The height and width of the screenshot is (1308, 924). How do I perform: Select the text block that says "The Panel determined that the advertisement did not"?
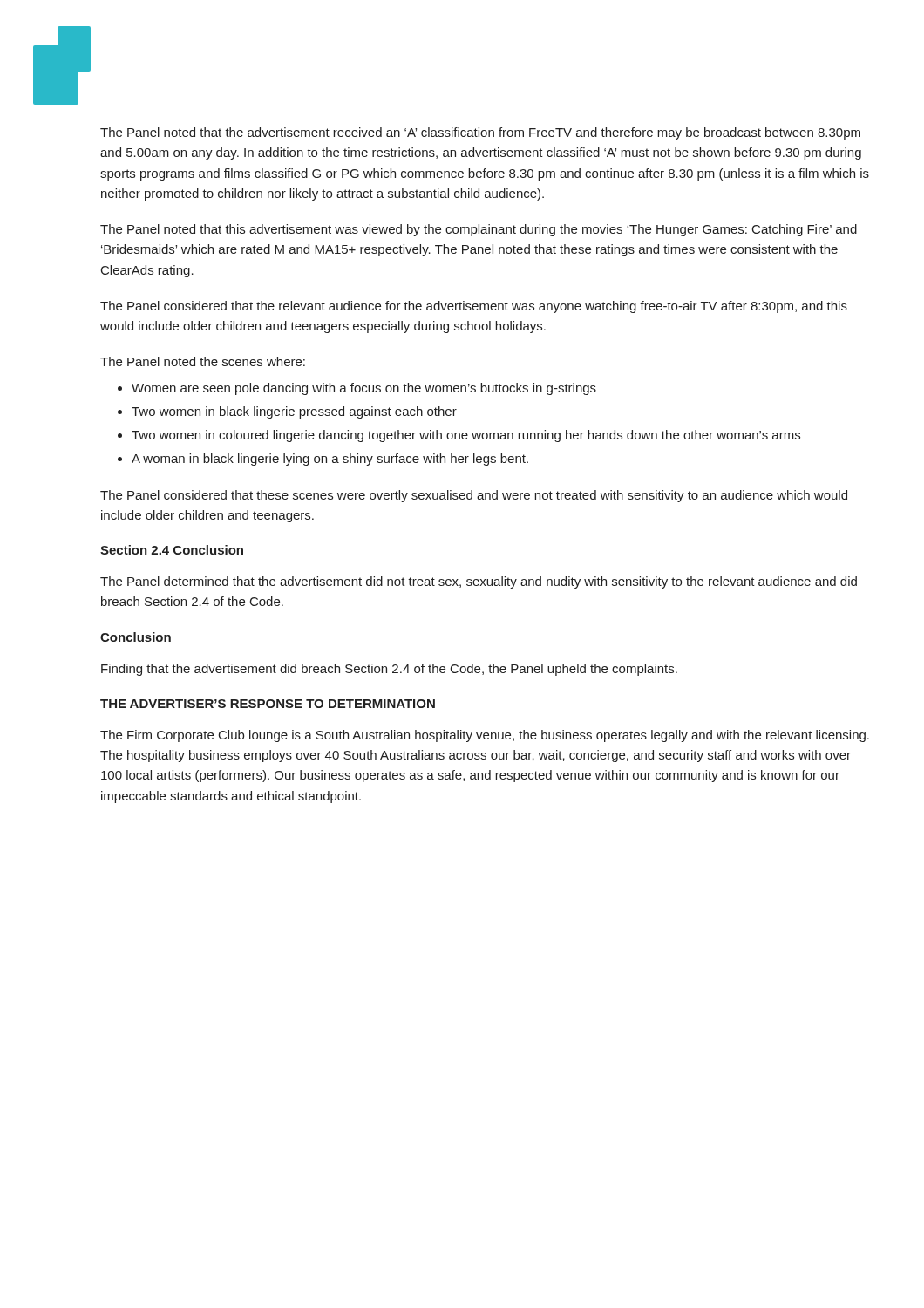pos(479,591)
